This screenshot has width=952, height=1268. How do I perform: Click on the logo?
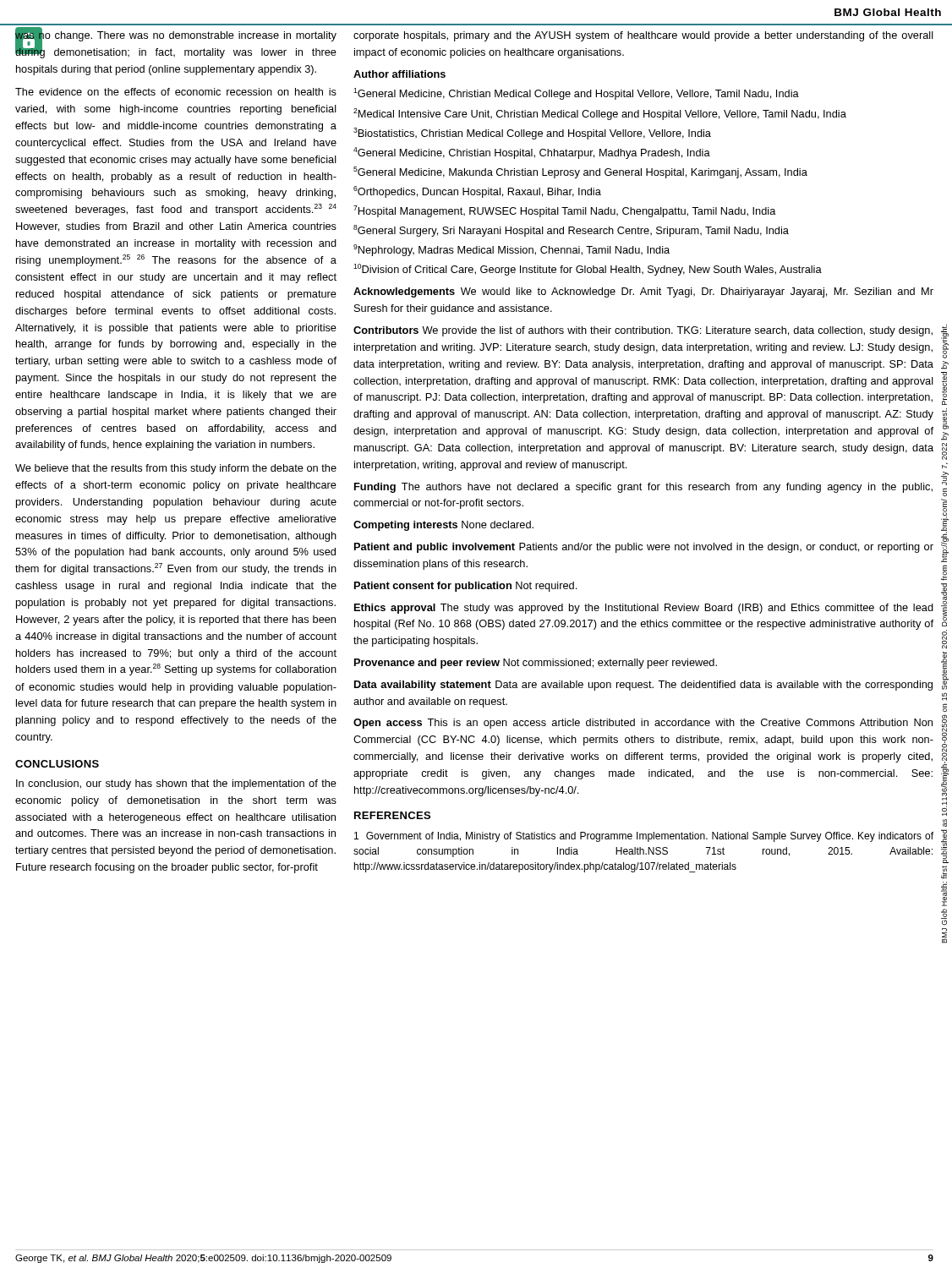(29, 41)
